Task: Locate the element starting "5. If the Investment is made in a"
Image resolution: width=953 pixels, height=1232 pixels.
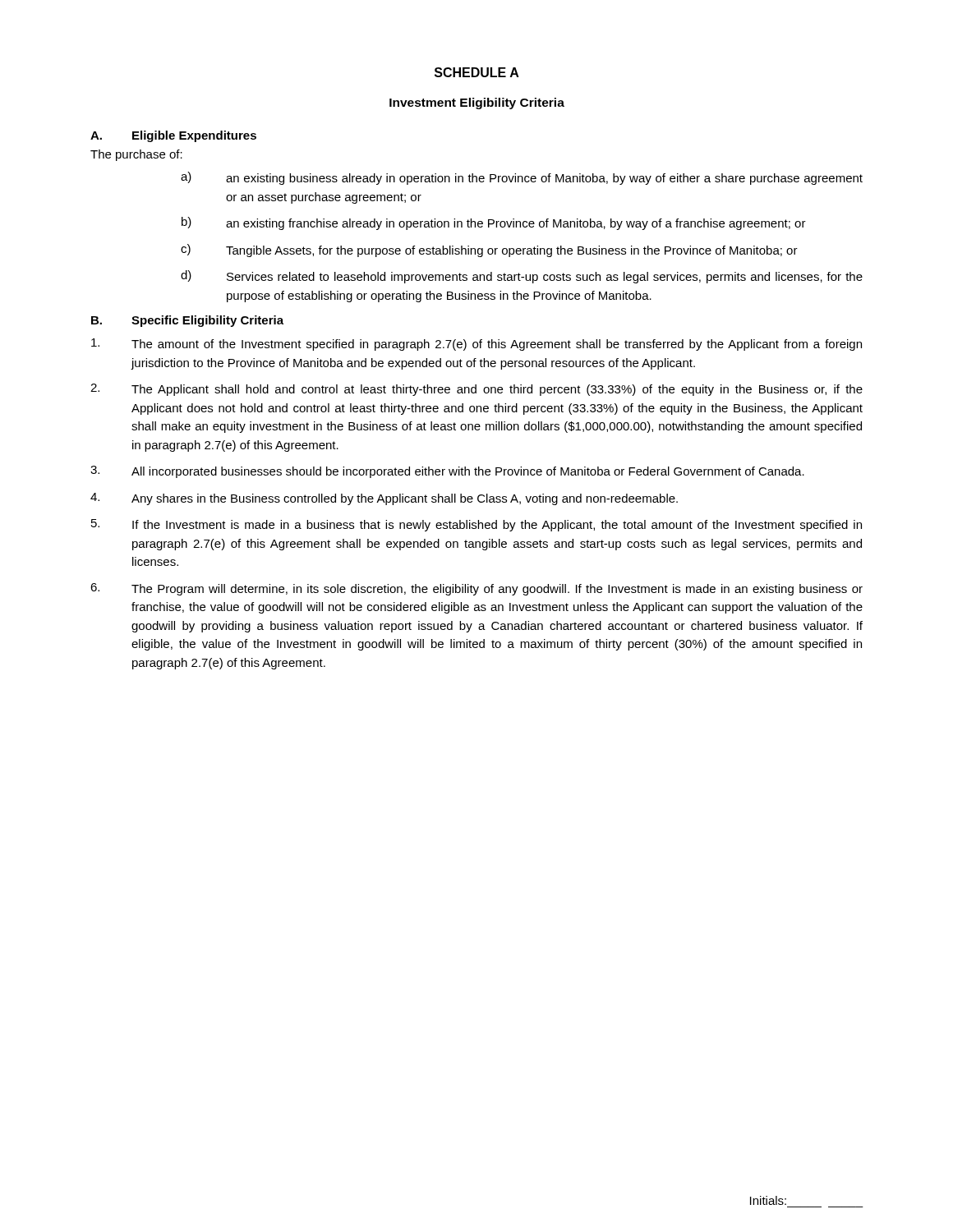Action: [x=476, y=544]
